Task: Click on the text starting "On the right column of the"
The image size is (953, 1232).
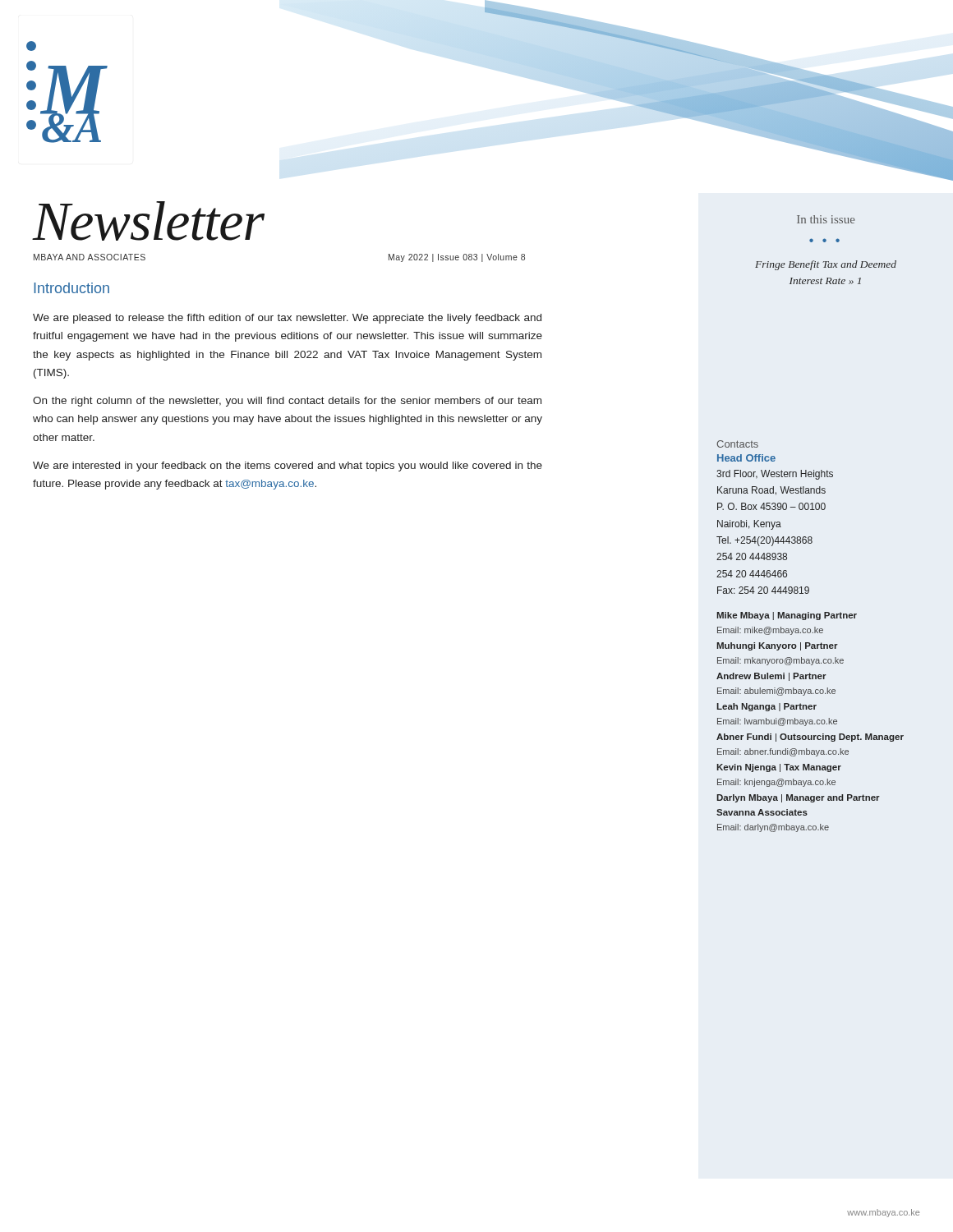Action: click(x=288, y=419)
